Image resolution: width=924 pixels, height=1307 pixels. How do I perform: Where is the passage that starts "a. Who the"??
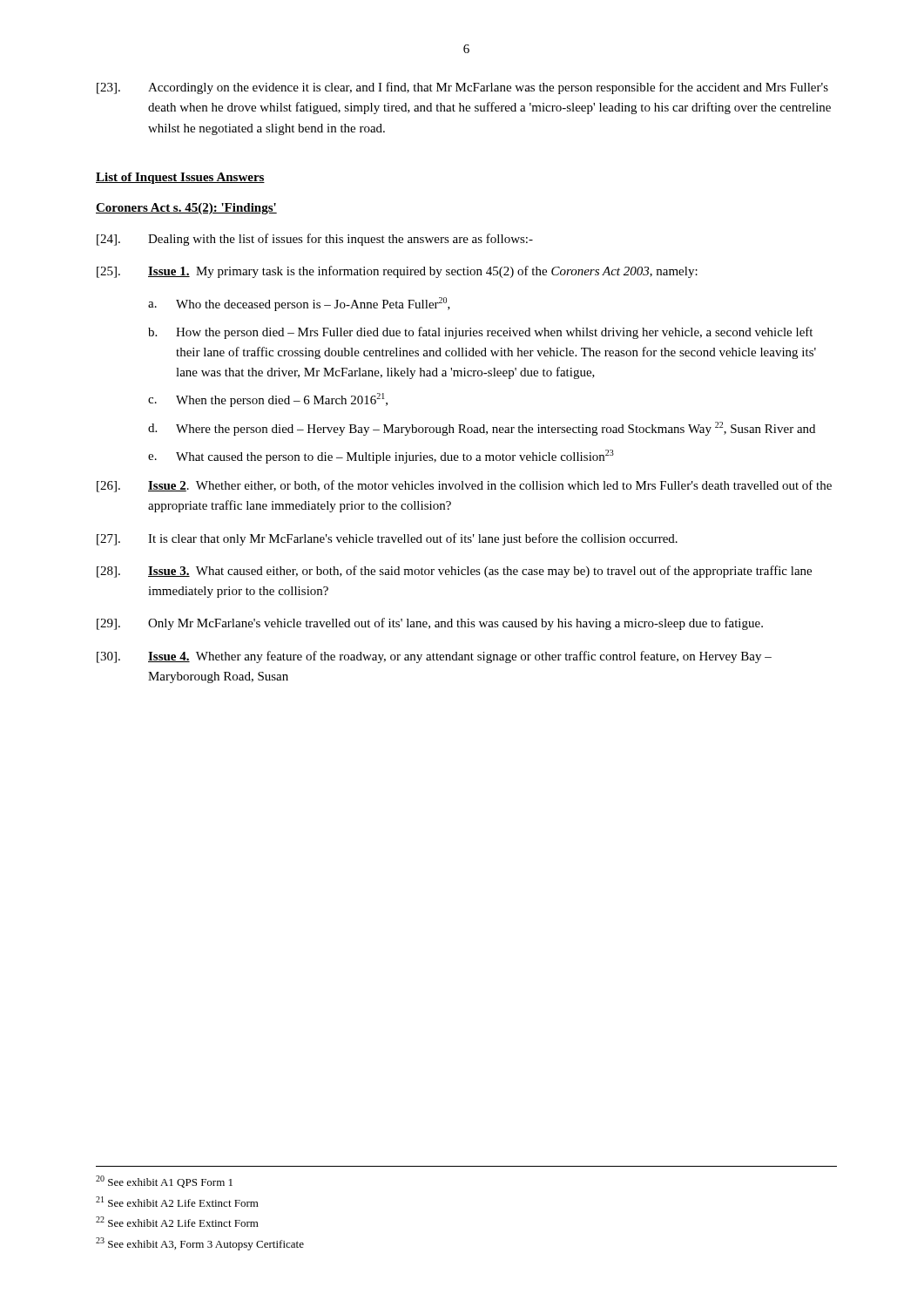(x=299, y=304)
